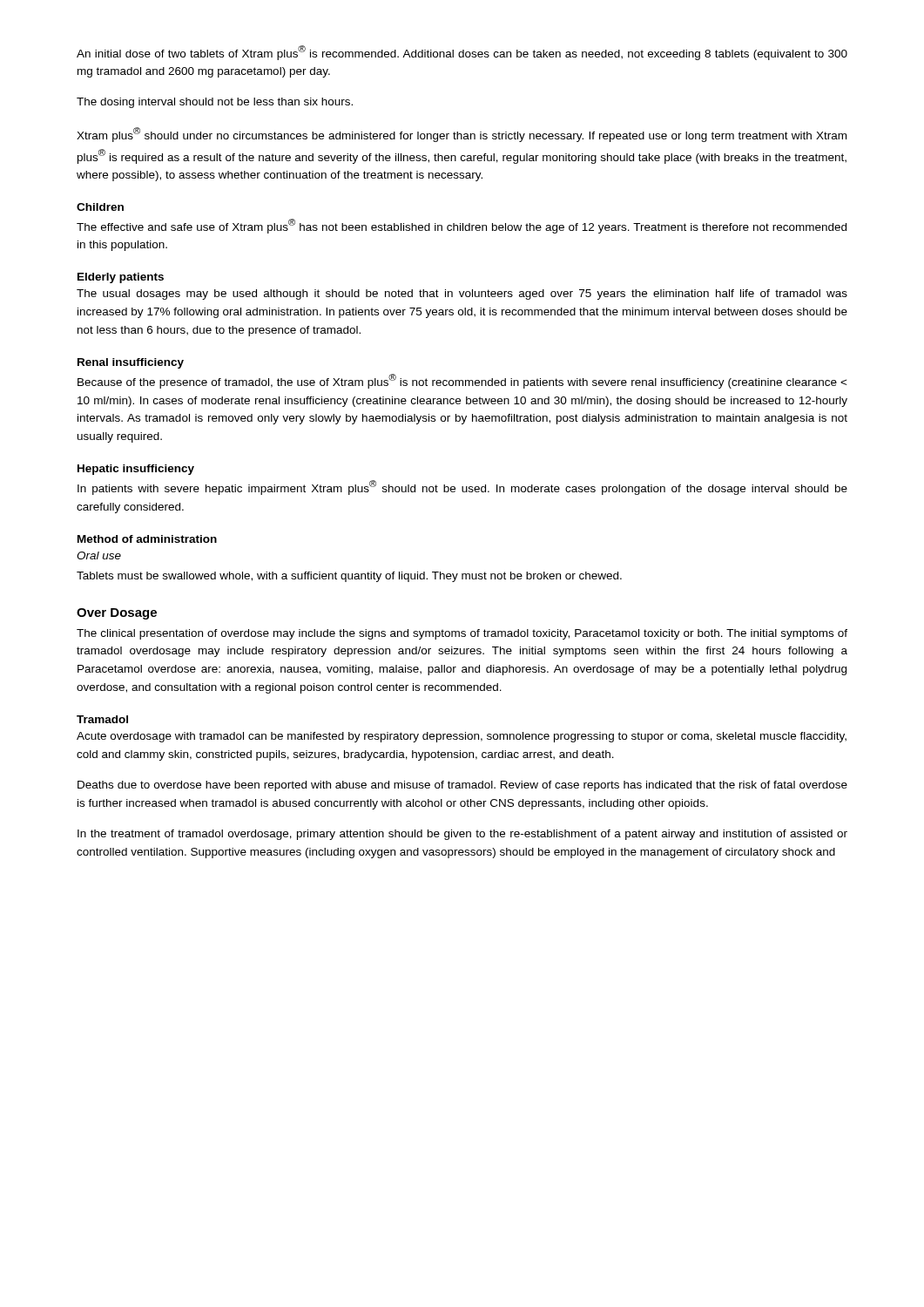Point to the block beginning "Tablets must be swallowed"

[x=350, y=575]
